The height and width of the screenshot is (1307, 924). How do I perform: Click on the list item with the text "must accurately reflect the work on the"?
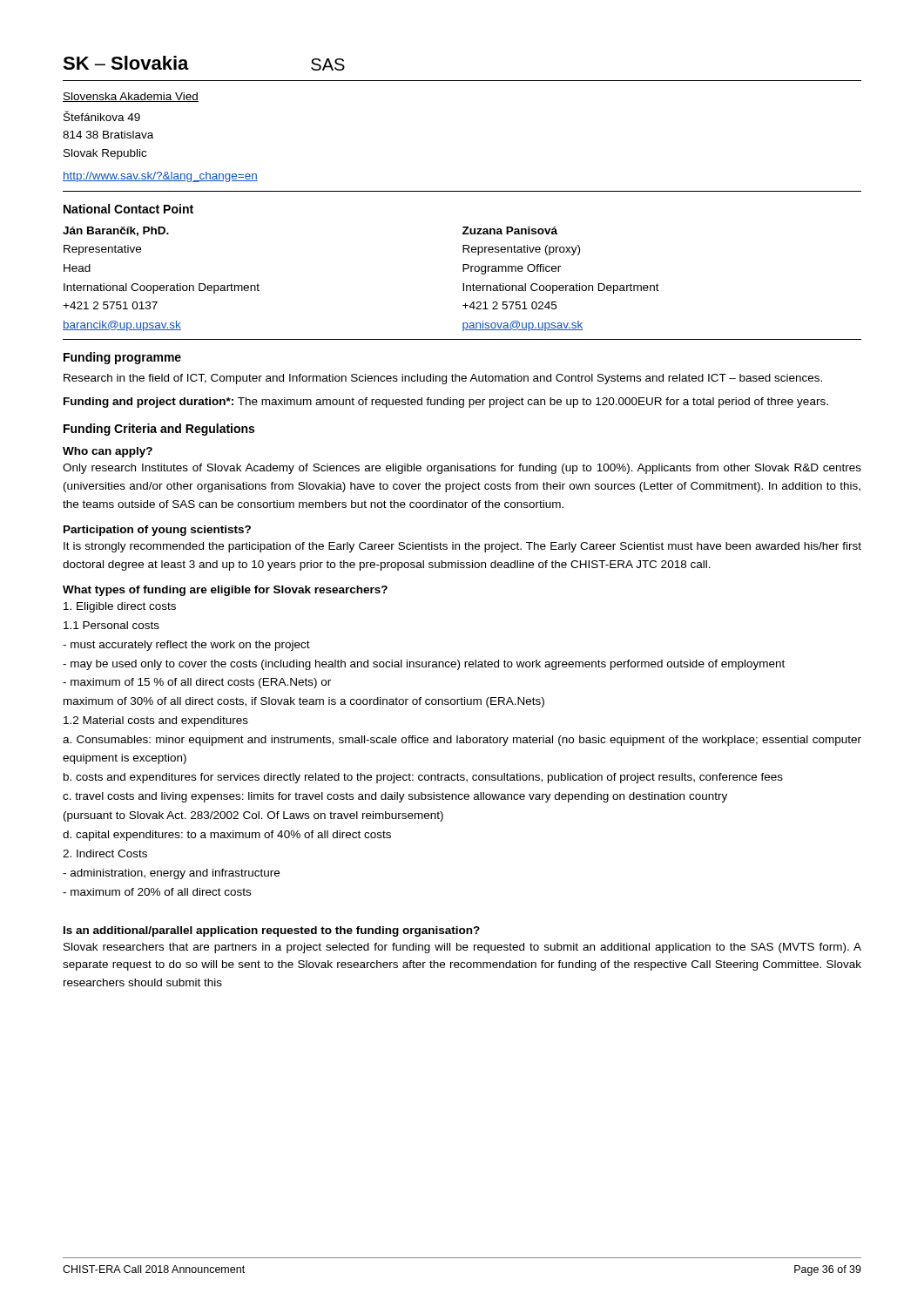(186, 644)
